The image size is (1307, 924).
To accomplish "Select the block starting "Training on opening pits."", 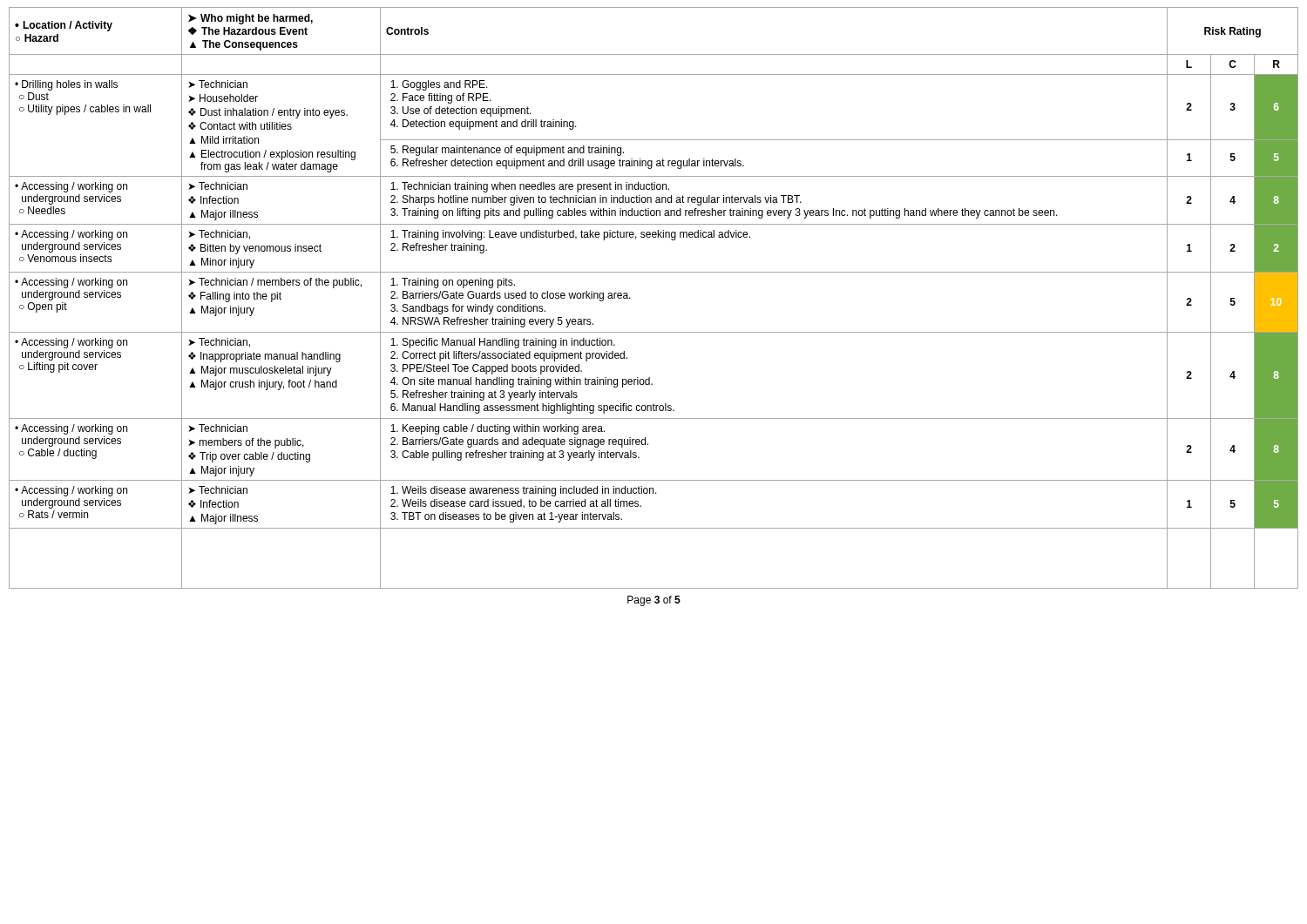I will click(453, 283).
